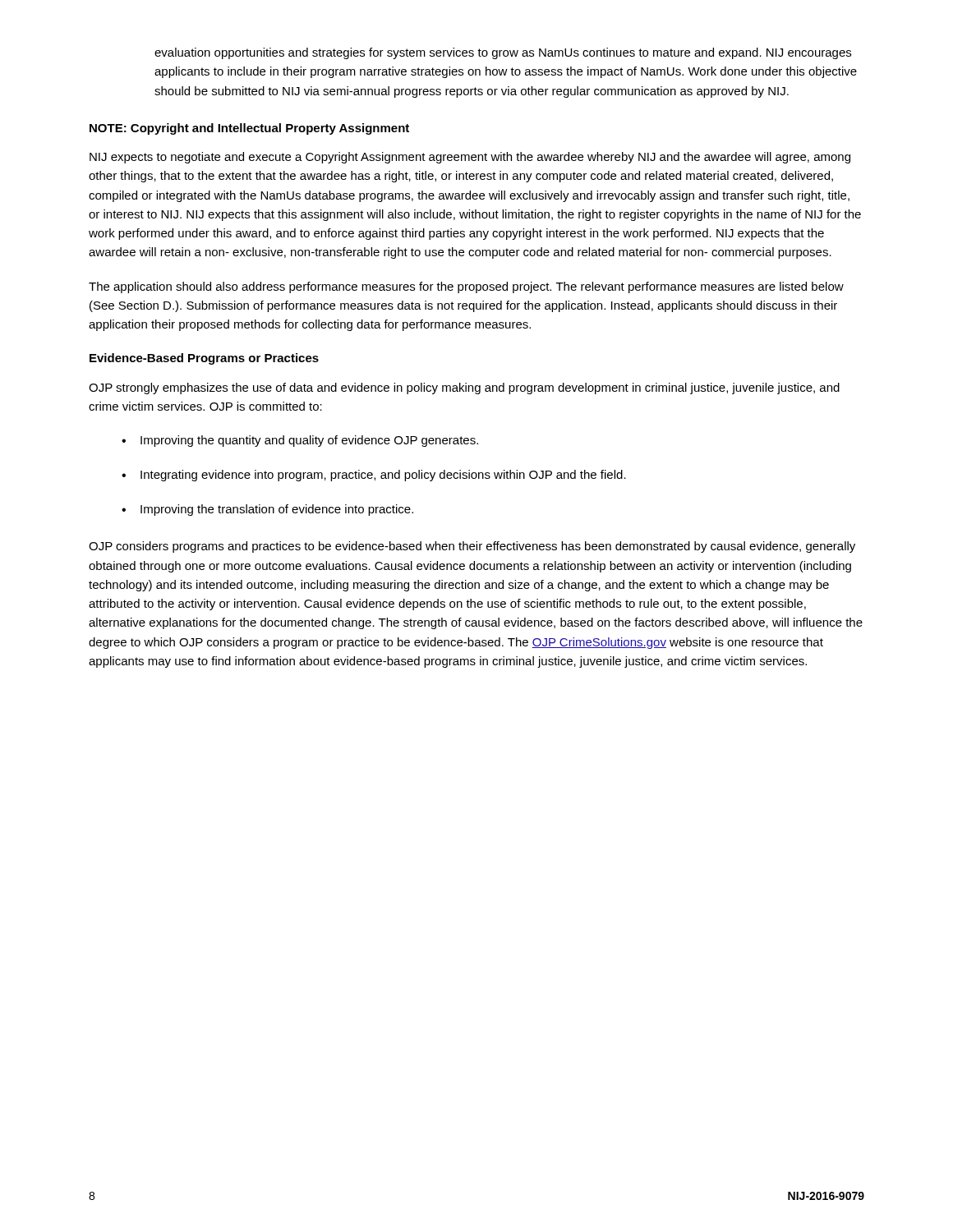The height and width of the screenshot is (1232, 953).
Task: Find the text block that reads "evaluation opportunities and strategies"
Action: click(x=506, y=71)
